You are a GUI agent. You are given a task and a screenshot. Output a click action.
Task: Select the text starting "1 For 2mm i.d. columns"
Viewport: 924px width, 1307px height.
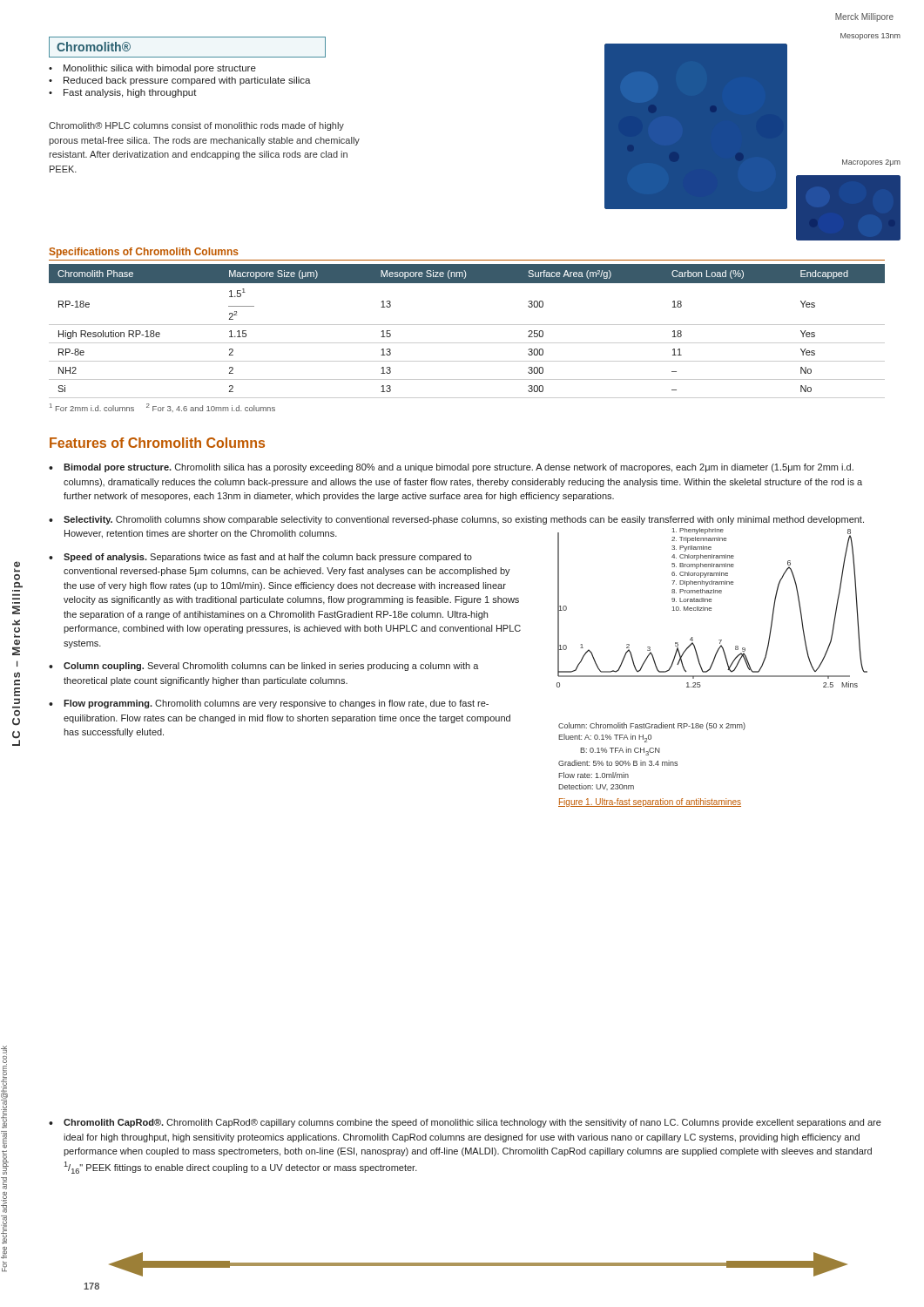tap(162, 408)
